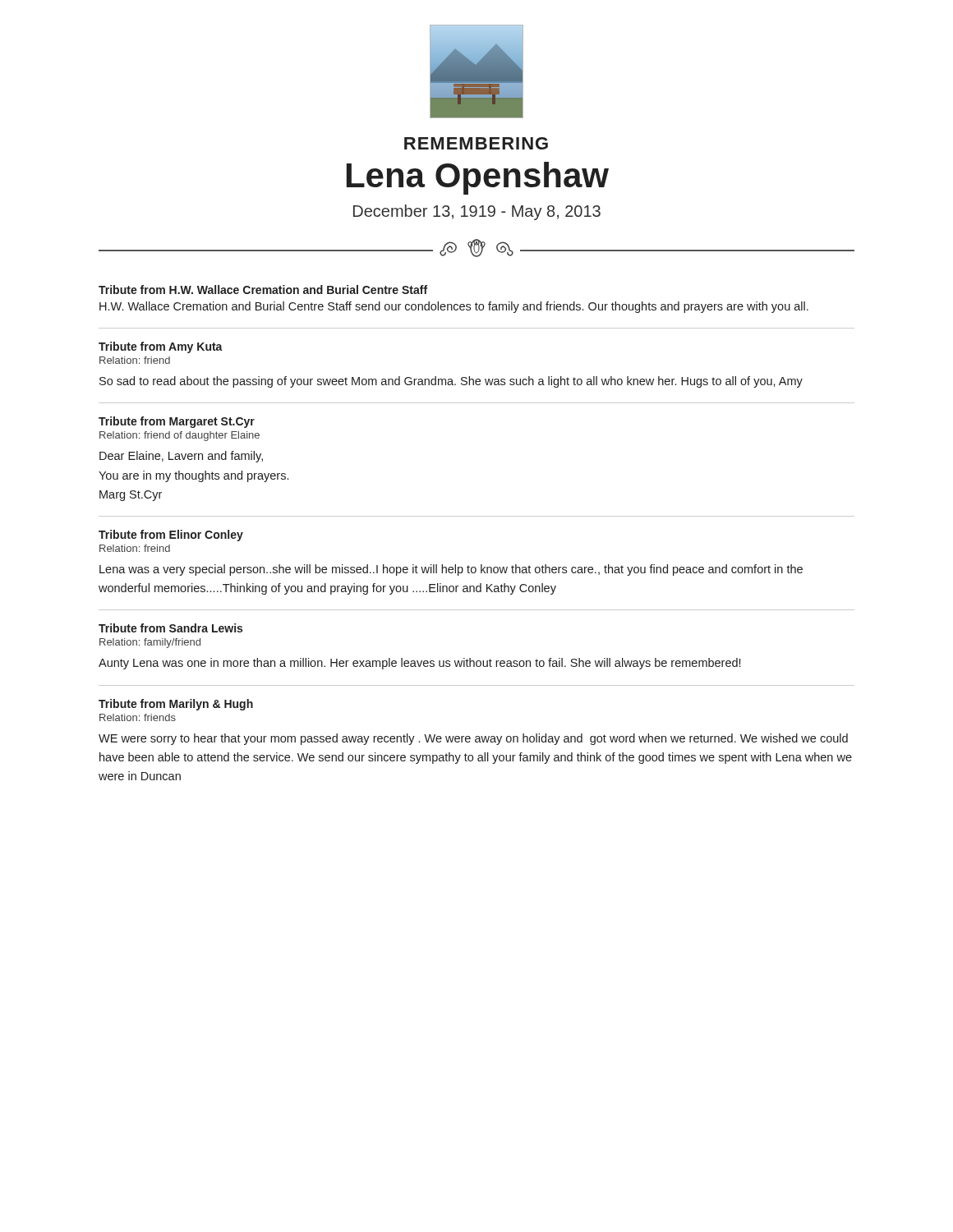Image resolution: width=953 pixels, height=1232 pixels.
Task: Click on the element starting "Tribute from Marilyn & Hugh Relation: friends WE"
Action: tap(476, 741)
